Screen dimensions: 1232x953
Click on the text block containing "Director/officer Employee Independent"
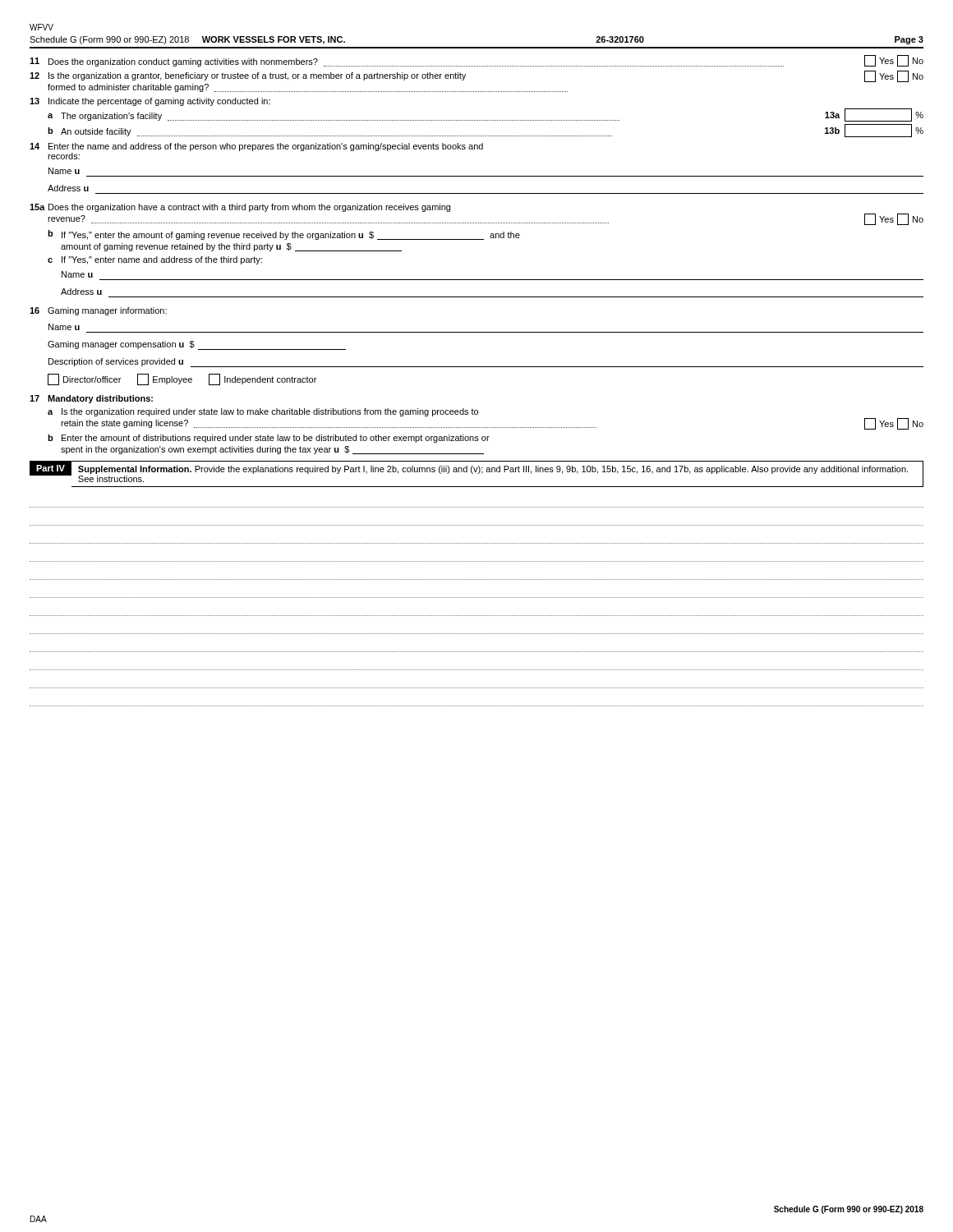click(182, 379)
